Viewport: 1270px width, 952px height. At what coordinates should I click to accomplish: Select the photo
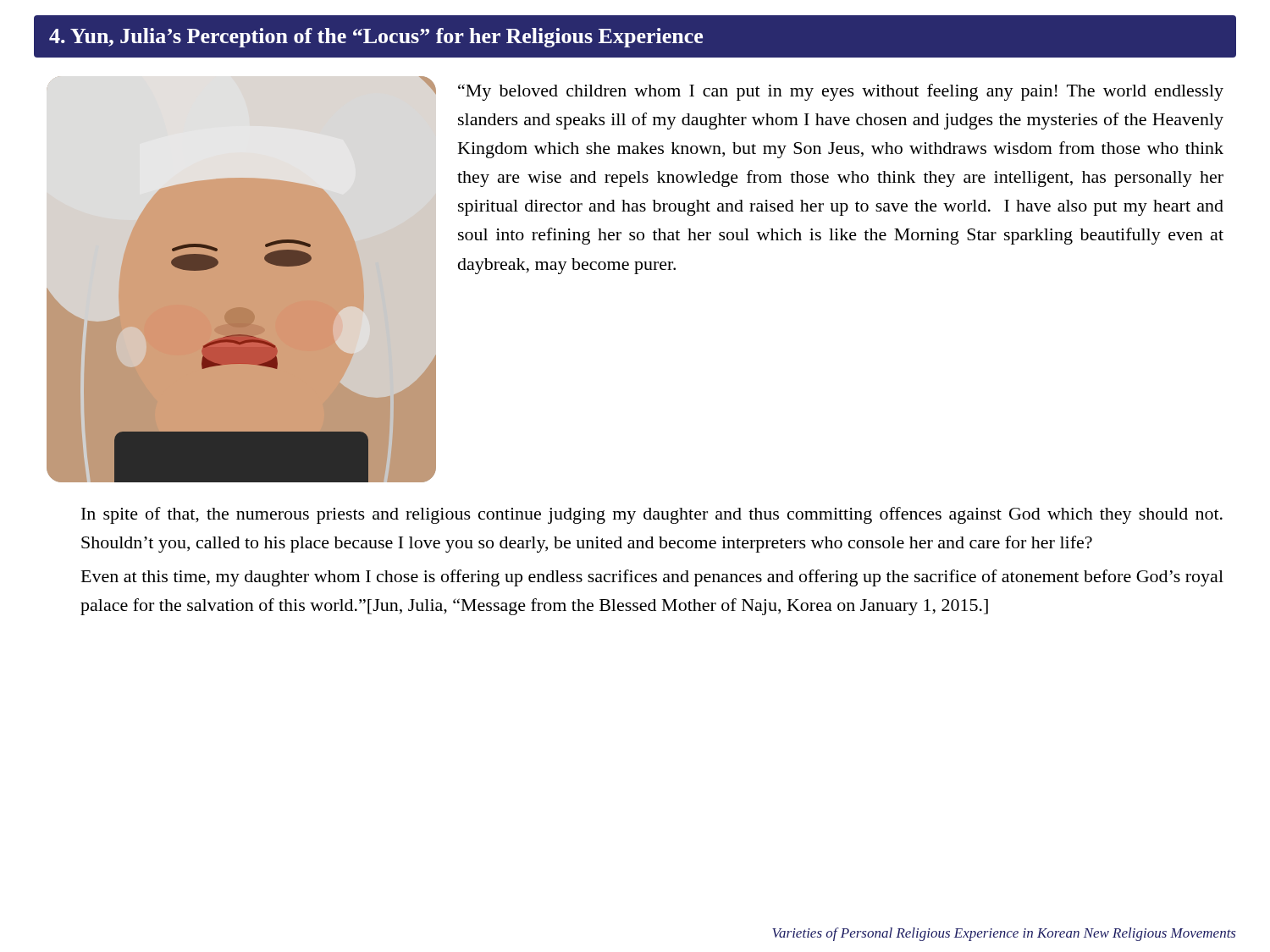click(x=241, y=279)
